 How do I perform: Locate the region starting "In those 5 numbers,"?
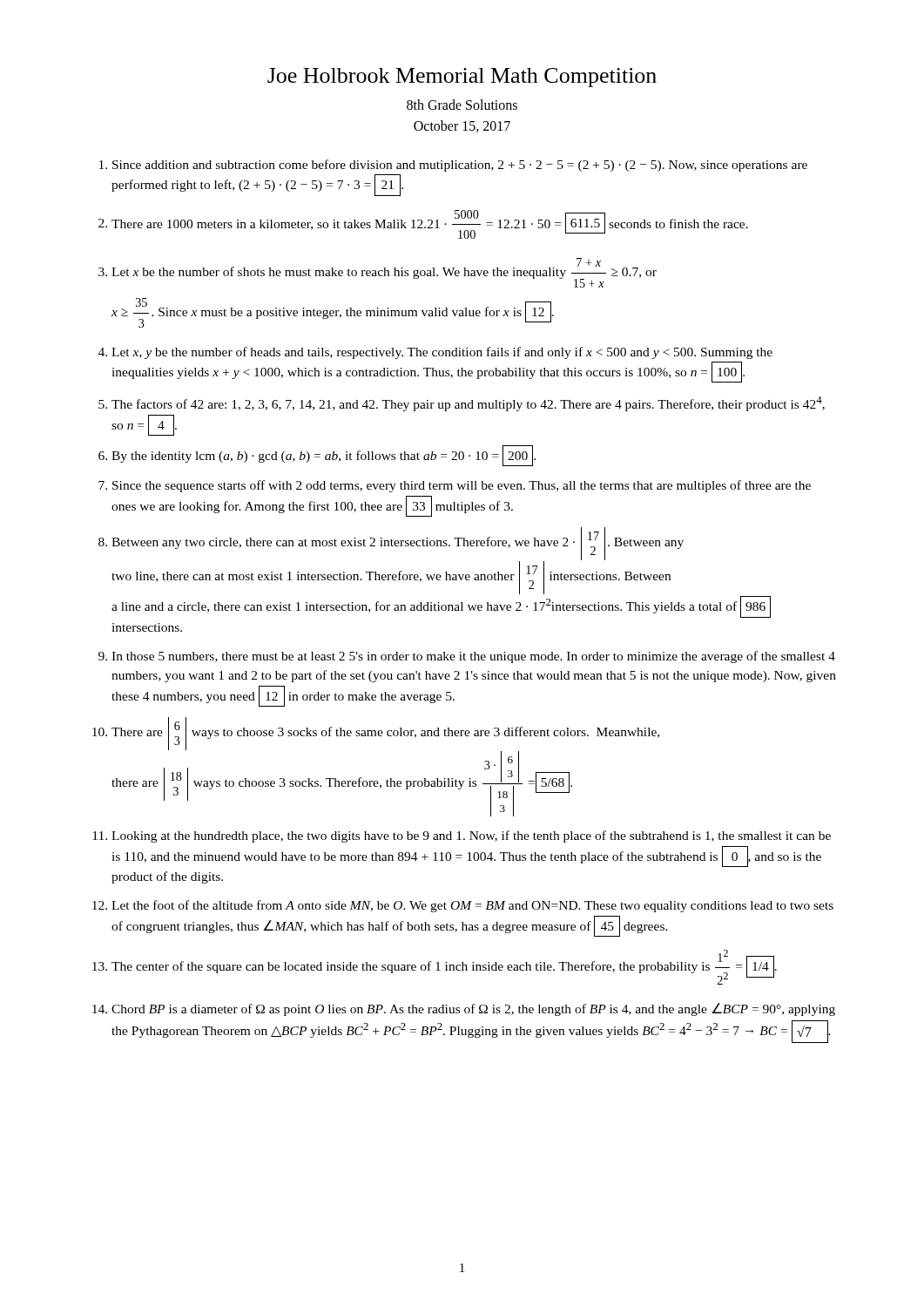coord(474,677)
